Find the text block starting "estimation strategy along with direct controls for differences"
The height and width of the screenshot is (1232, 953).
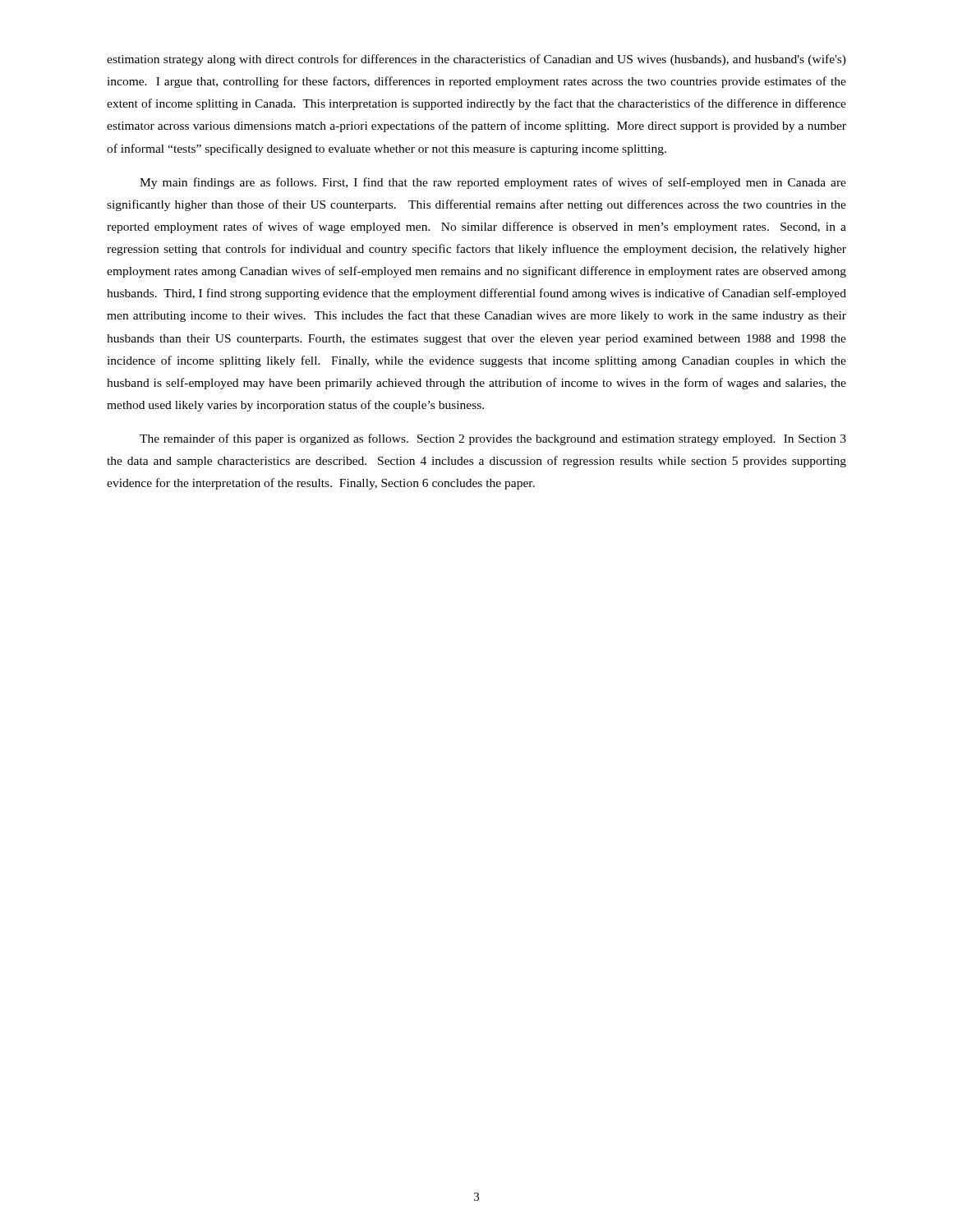476,103
